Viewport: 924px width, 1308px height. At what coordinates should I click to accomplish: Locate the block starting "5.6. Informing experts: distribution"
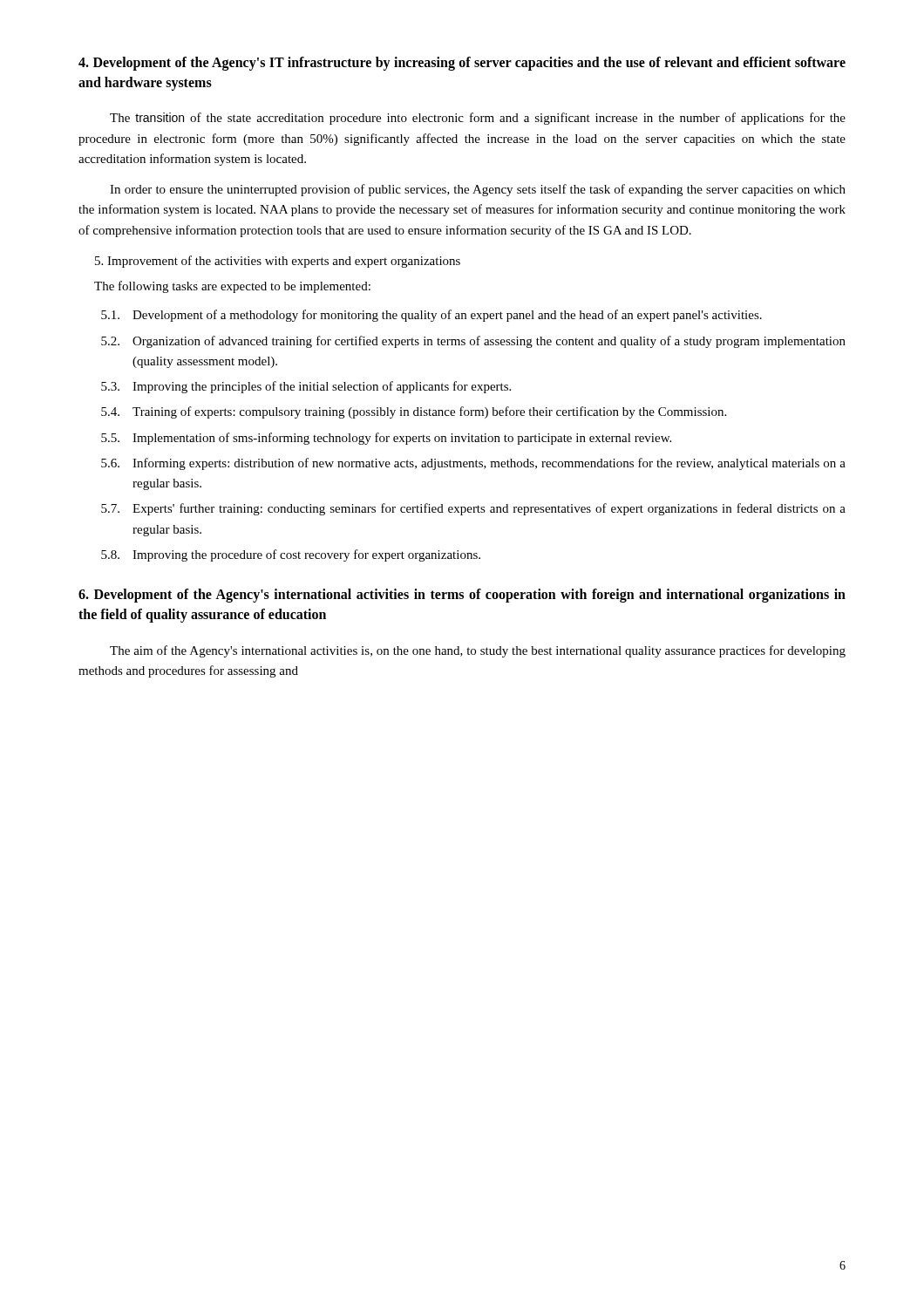pos(462,474)
